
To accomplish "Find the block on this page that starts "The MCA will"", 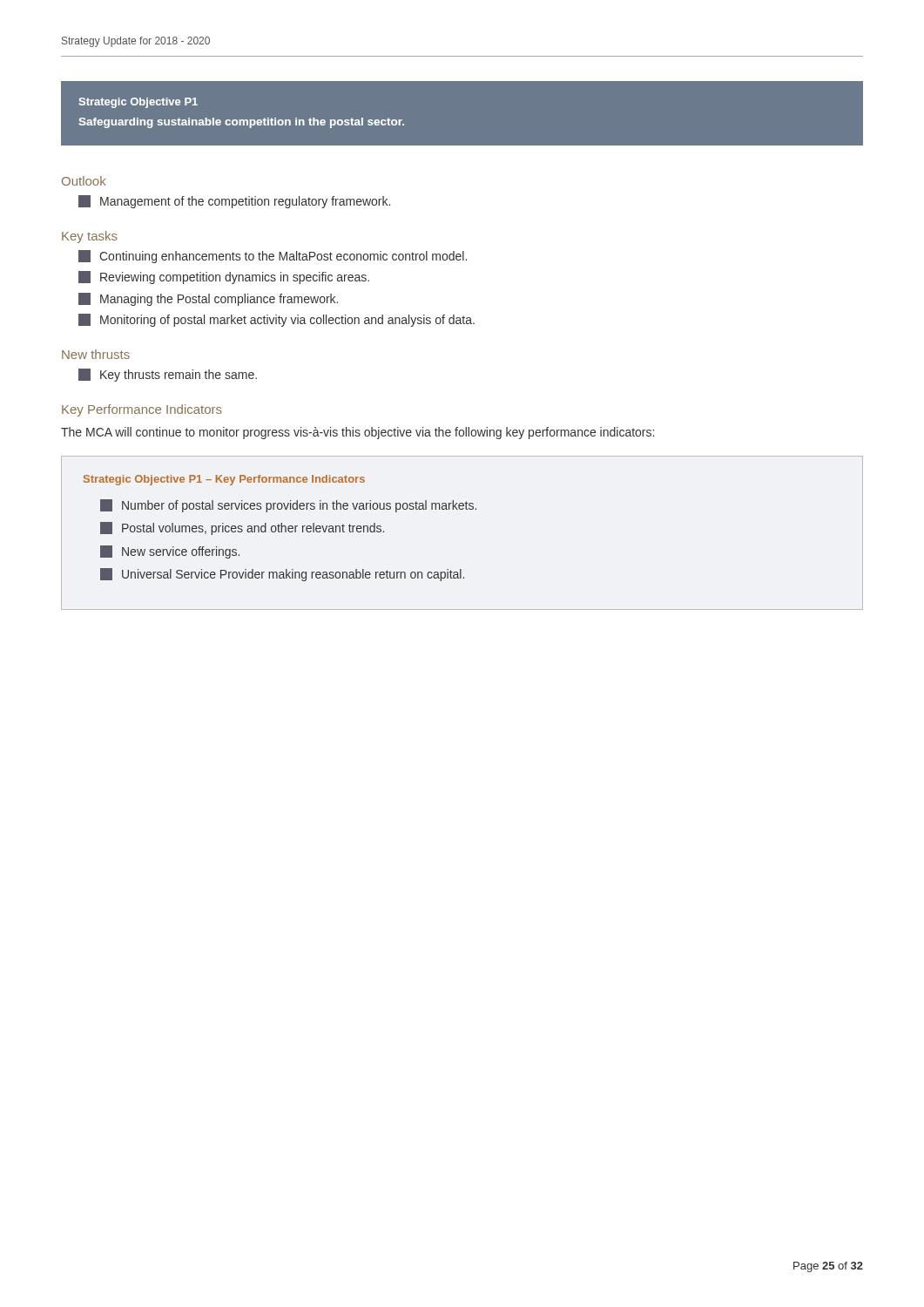I will (358, 432).
